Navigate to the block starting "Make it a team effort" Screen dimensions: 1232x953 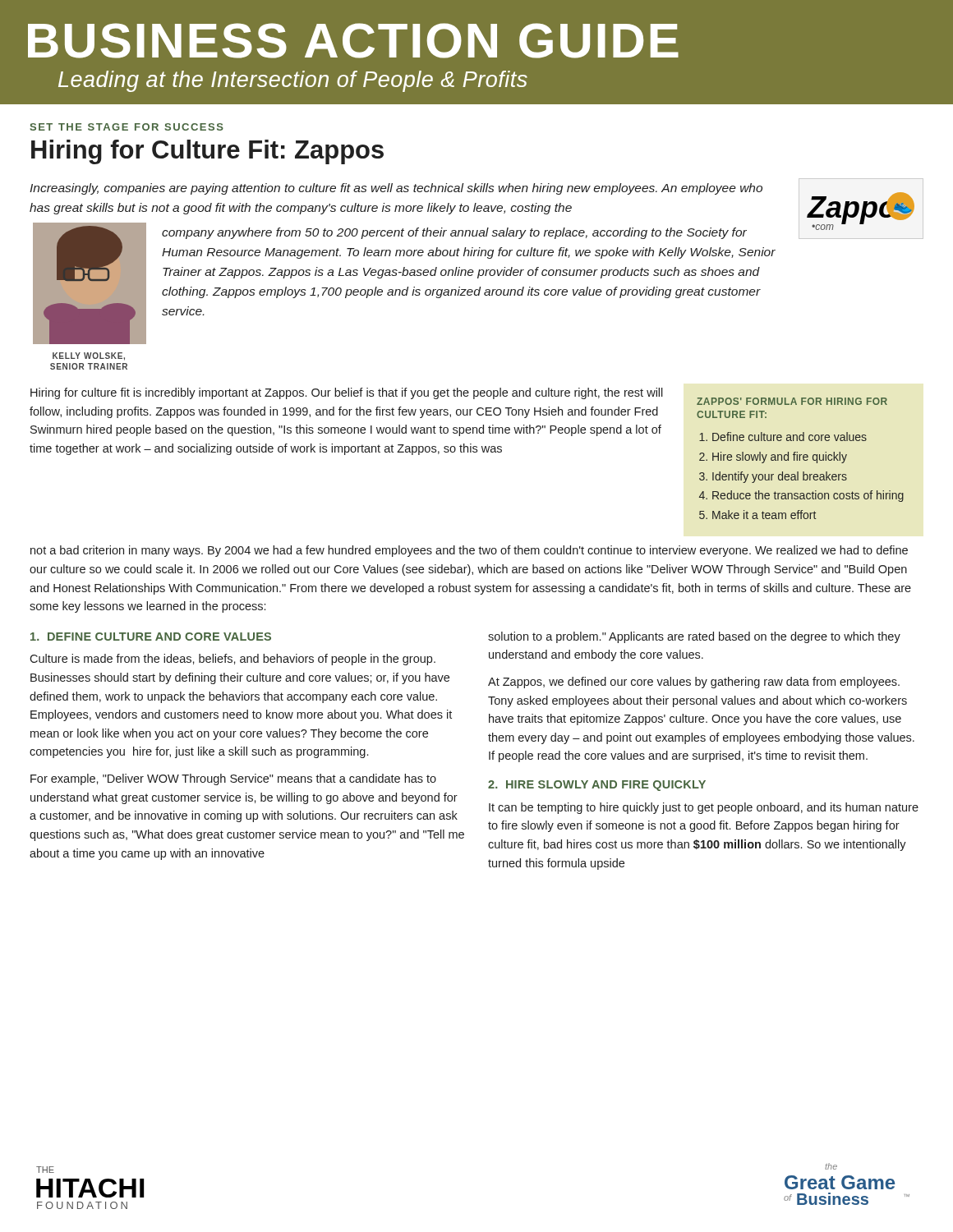click(764, 515)
